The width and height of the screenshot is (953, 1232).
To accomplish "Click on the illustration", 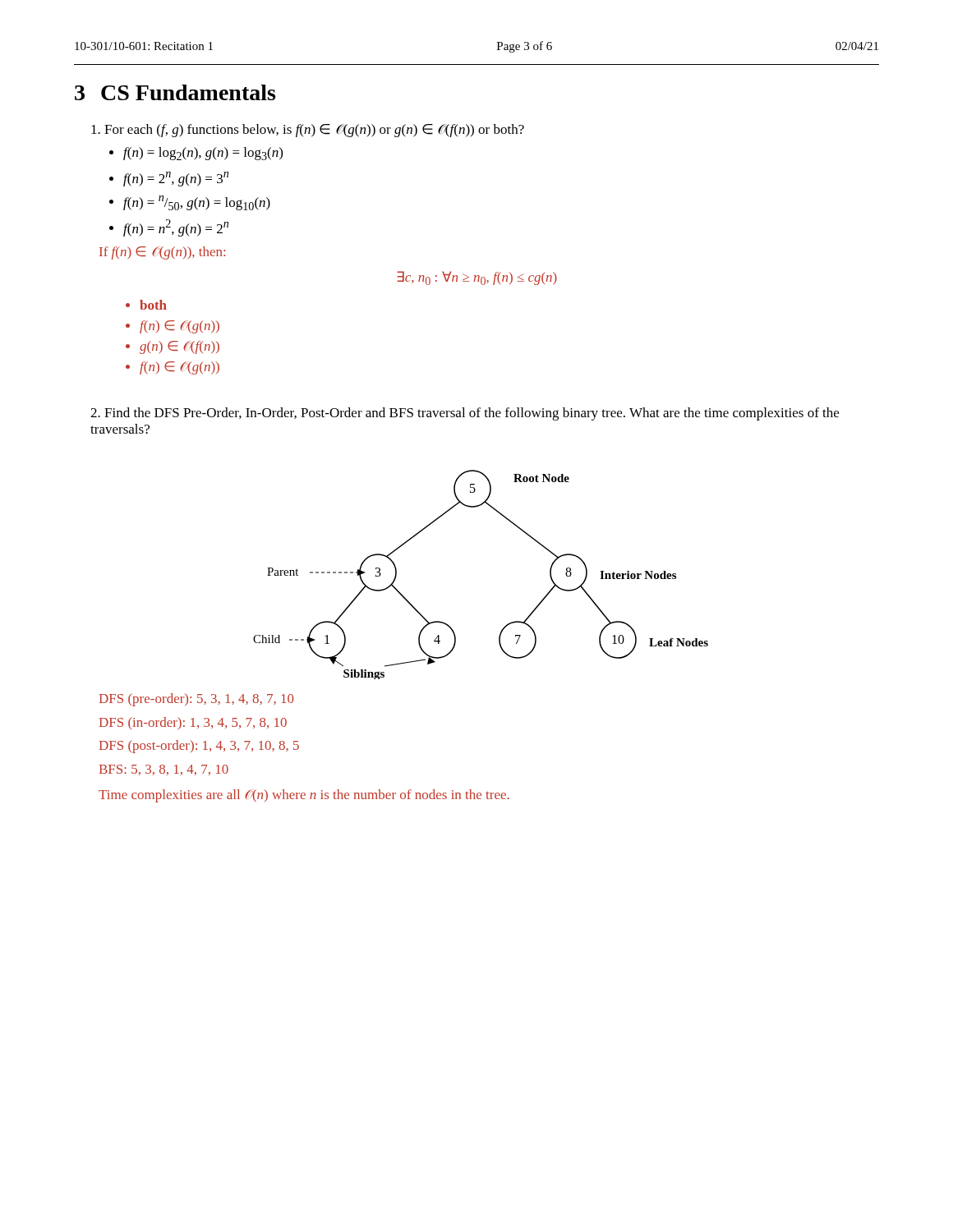I will [x=476, y=568].
